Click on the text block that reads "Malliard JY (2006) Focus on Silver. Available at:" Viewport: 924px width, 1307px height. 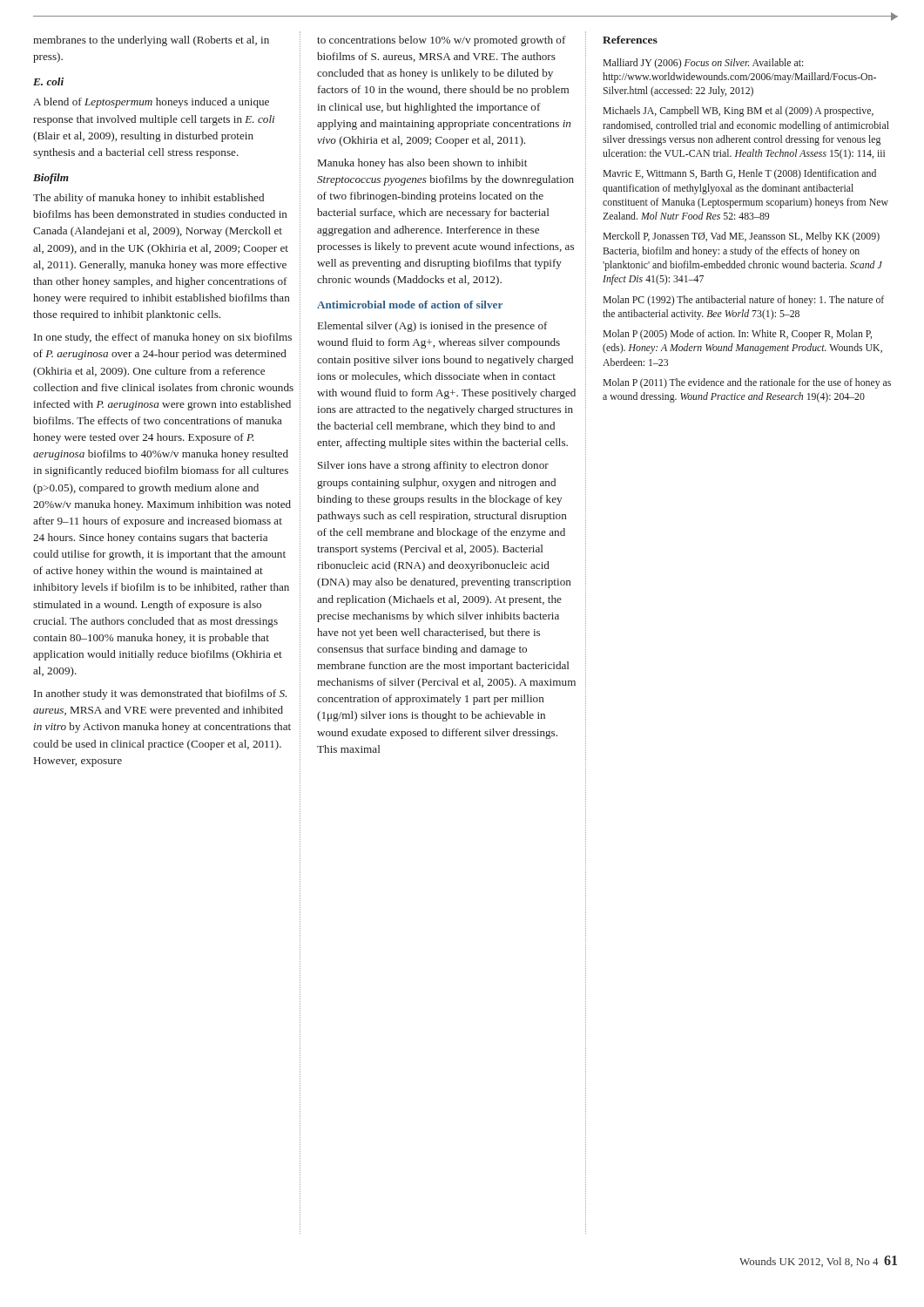(749, 77)
